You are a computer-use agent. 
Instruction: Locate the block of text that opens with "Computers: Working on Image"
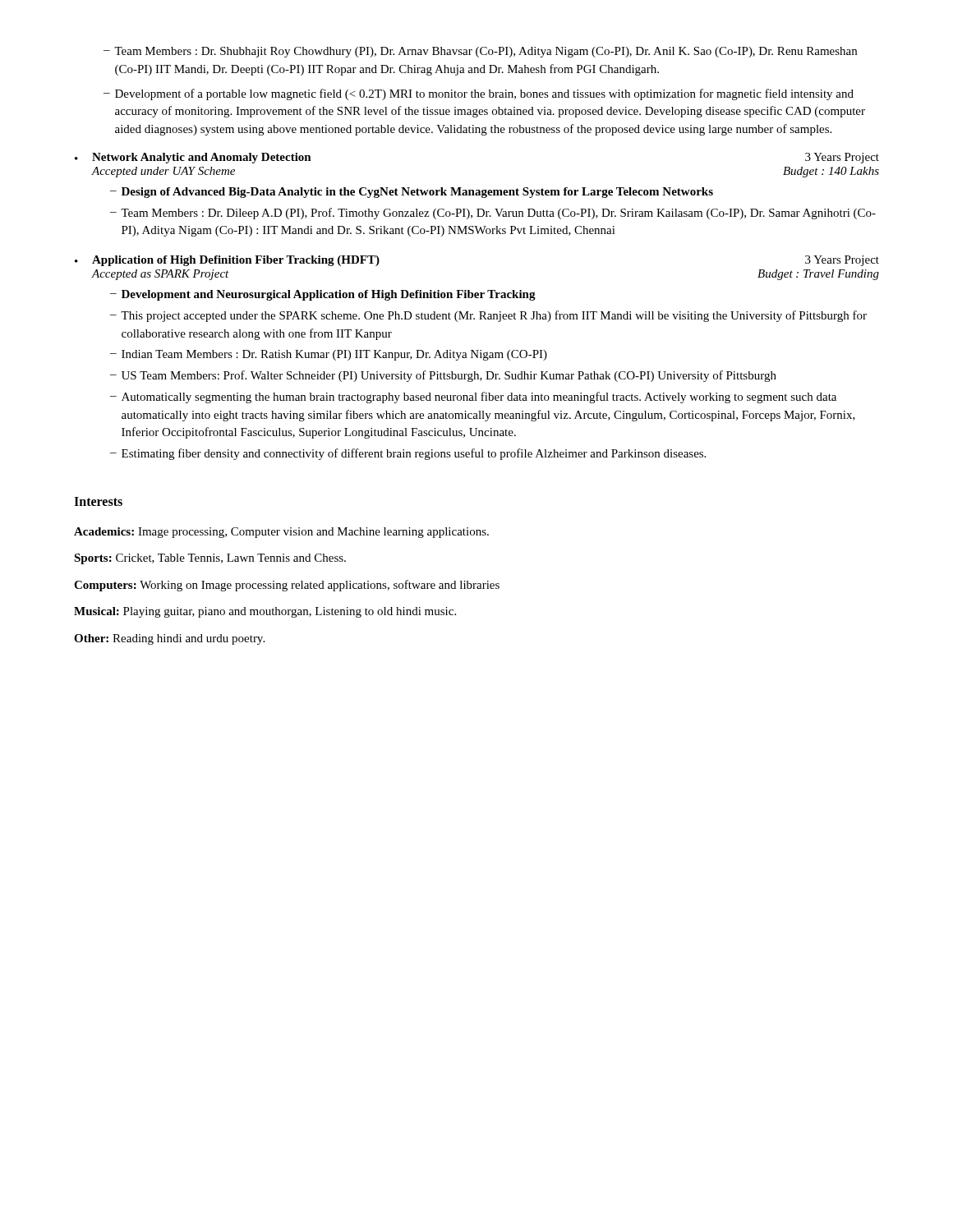[x=287, y=585]
